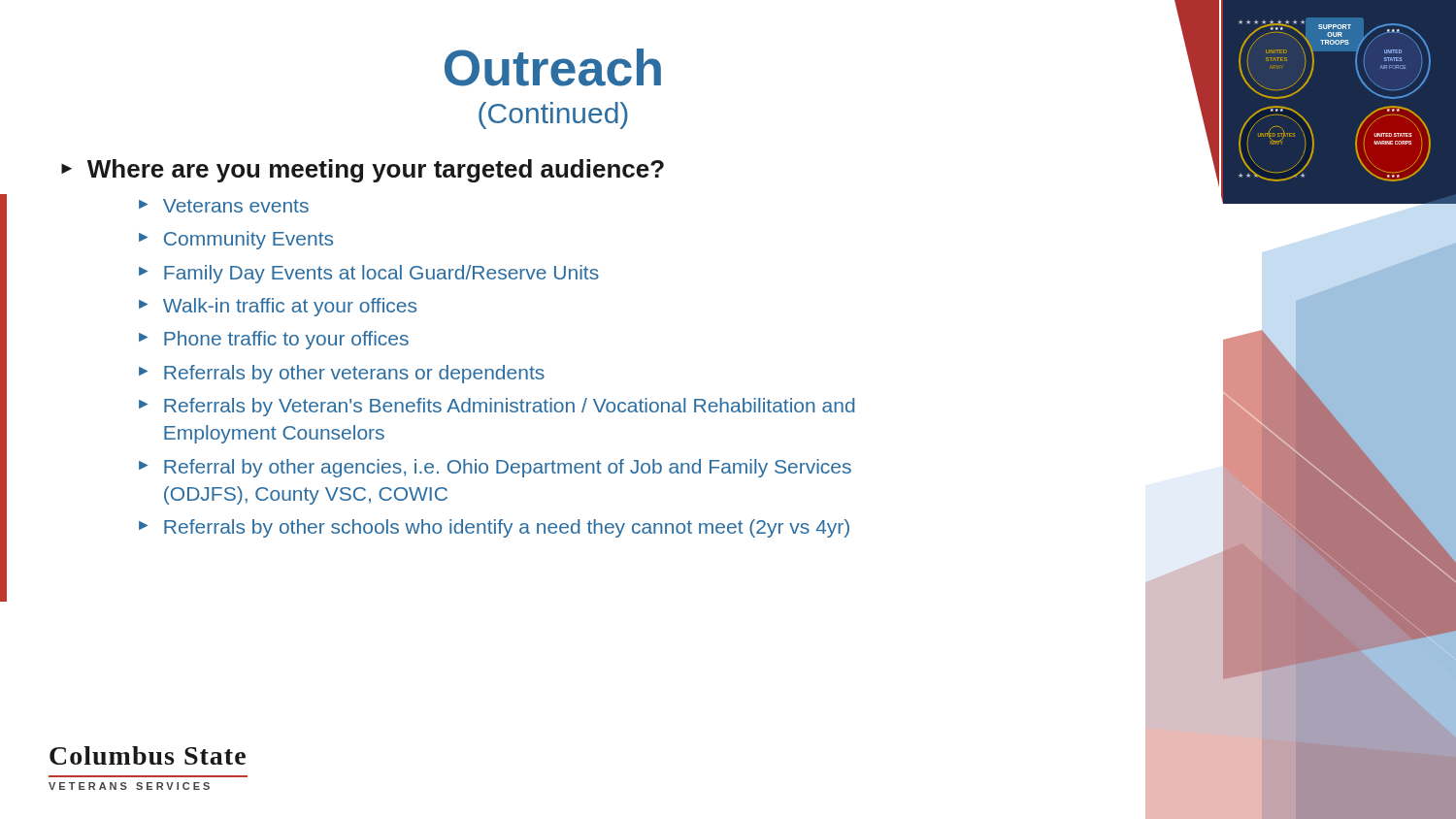Locate the text "► Community Events"
The width and height of the screenshot is (1456, 819).
pyautogui.click(x=235, y=239)
